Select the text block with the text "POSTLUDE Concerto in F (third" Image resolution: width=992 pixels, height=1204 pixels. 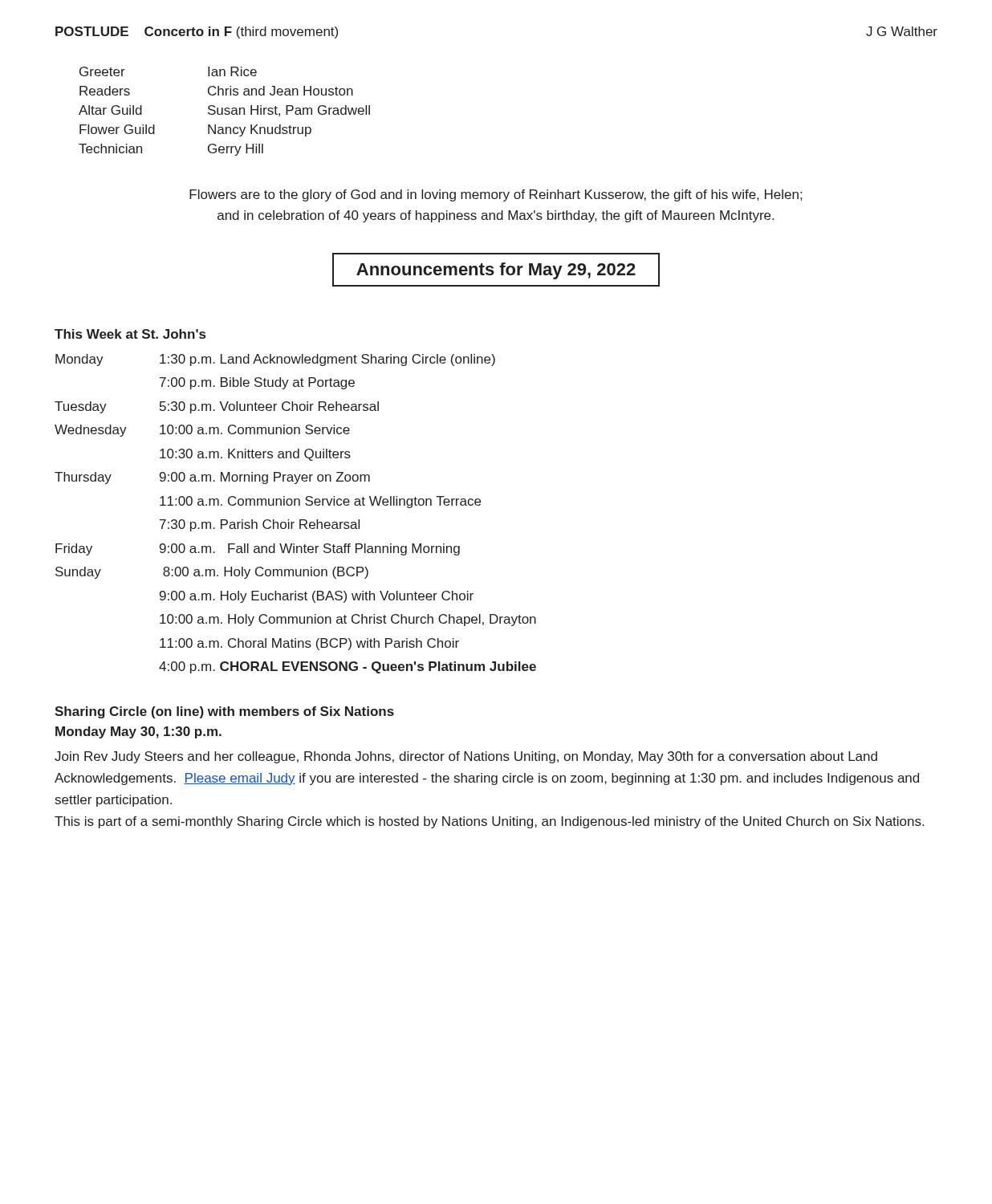click(x=94, y=33)
